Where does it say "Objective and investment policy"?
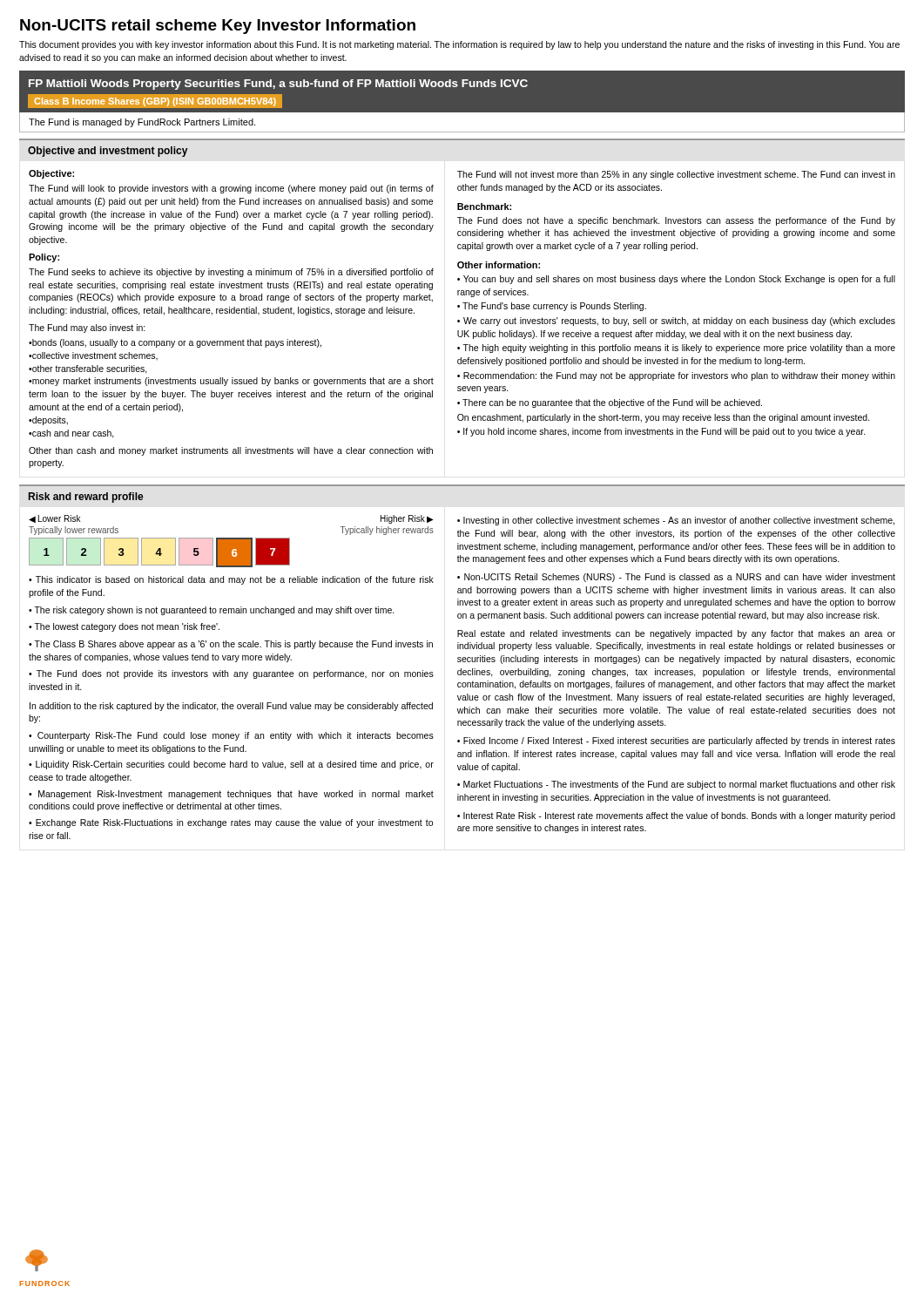Viewport: 924px width, 1307px height. pyautogui.click(x=108, y=151)
